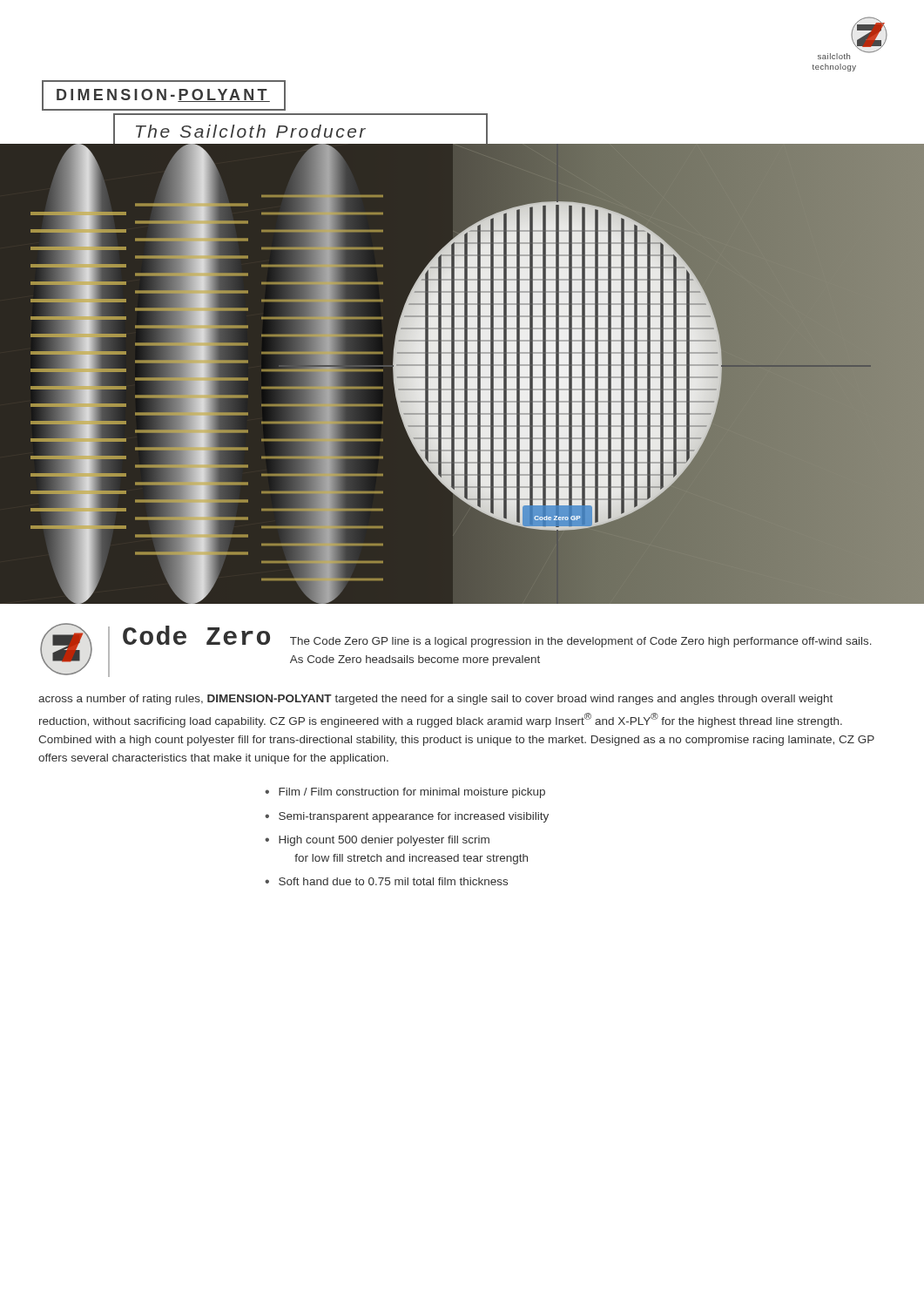The image size is (924, 1307).
Task: Click on the photo
Action: click(462, 374)
